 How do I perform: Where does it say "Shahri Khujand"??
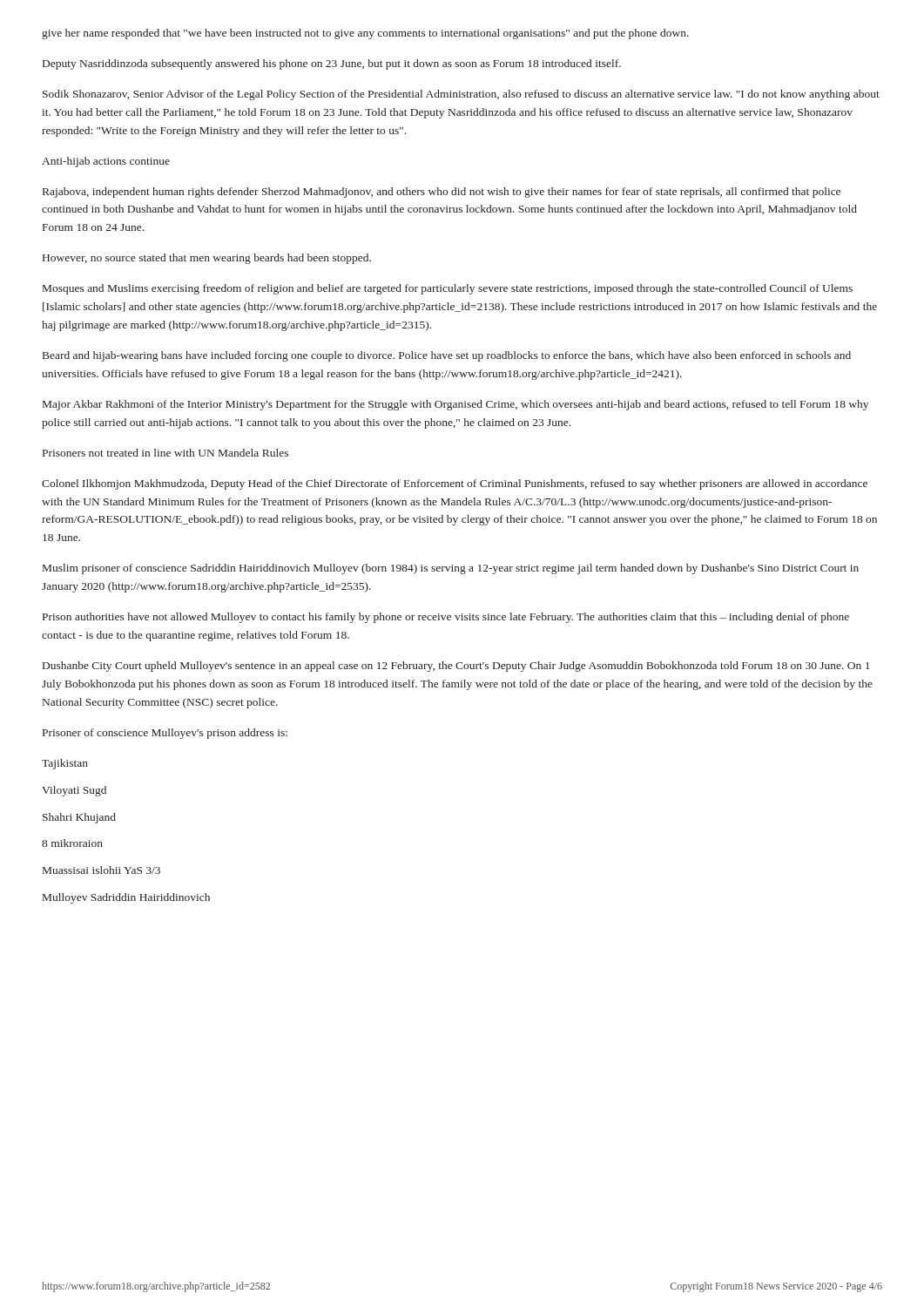(79, 816)
